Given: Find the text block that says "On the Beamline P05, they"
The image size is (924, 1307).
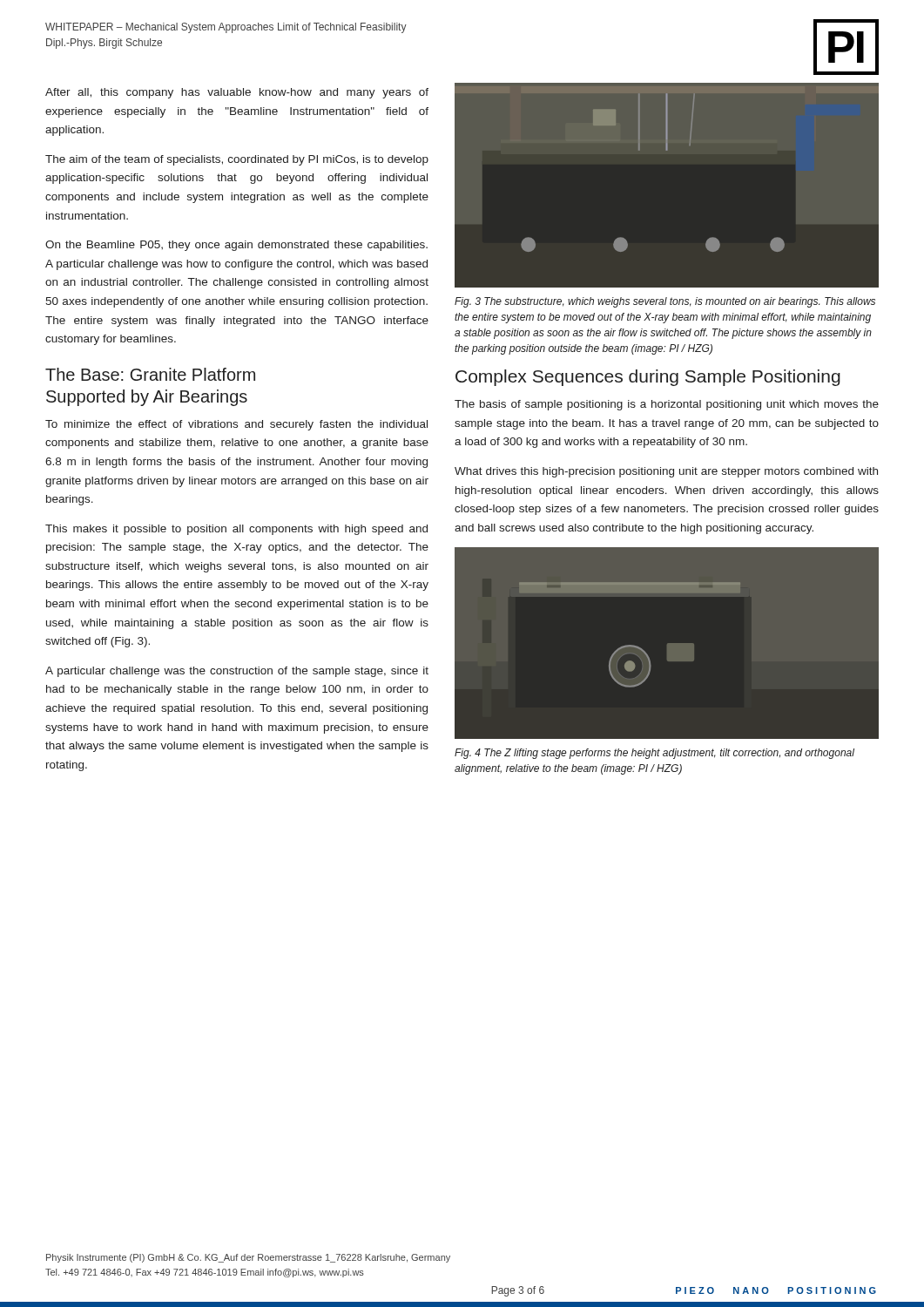Looking at the screenshot, I should [237, 292].
